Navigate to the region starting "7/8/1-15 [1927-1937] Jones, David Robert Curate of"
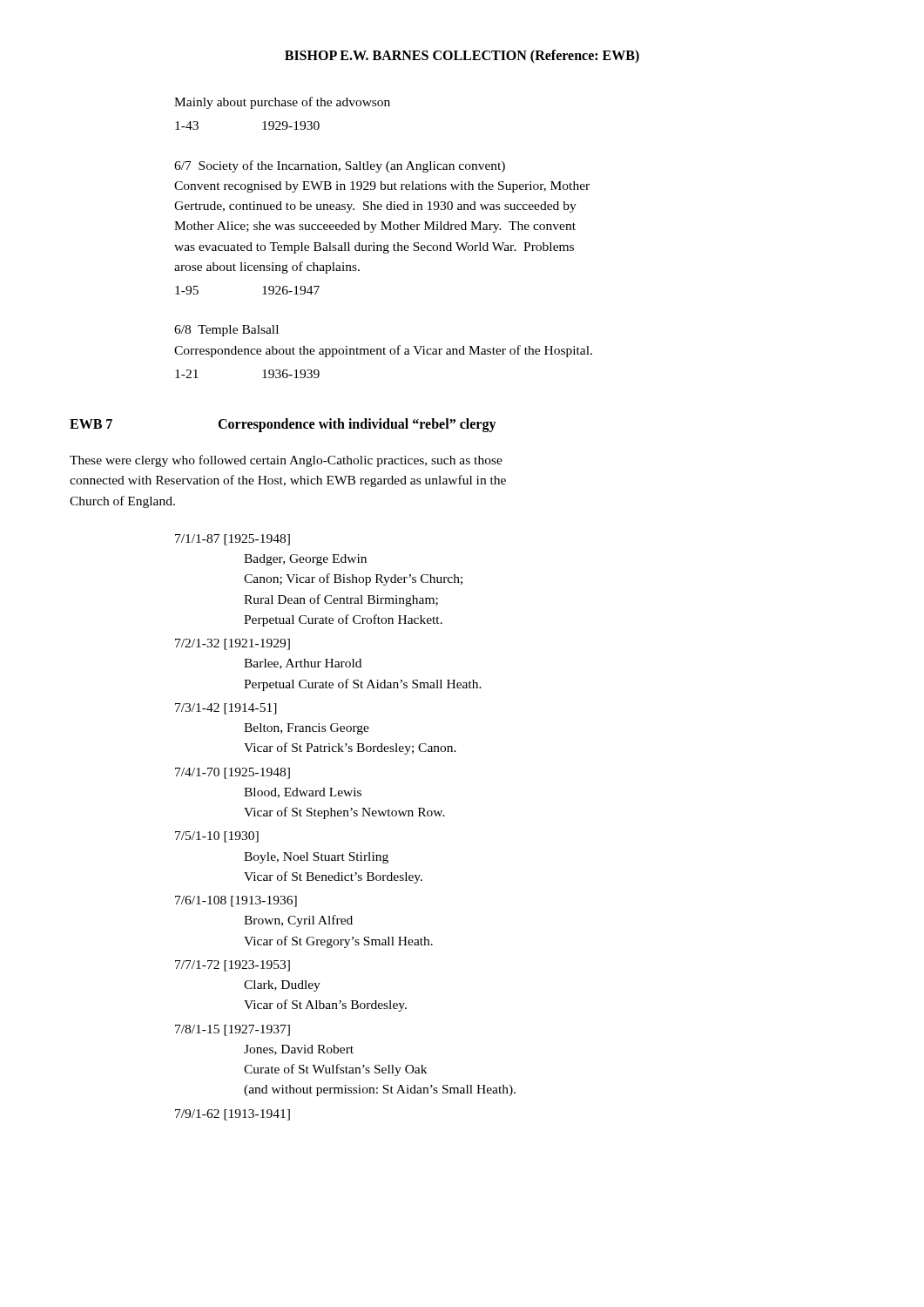Viewport: 924px width, 1307px height. tap(345, 1060)
